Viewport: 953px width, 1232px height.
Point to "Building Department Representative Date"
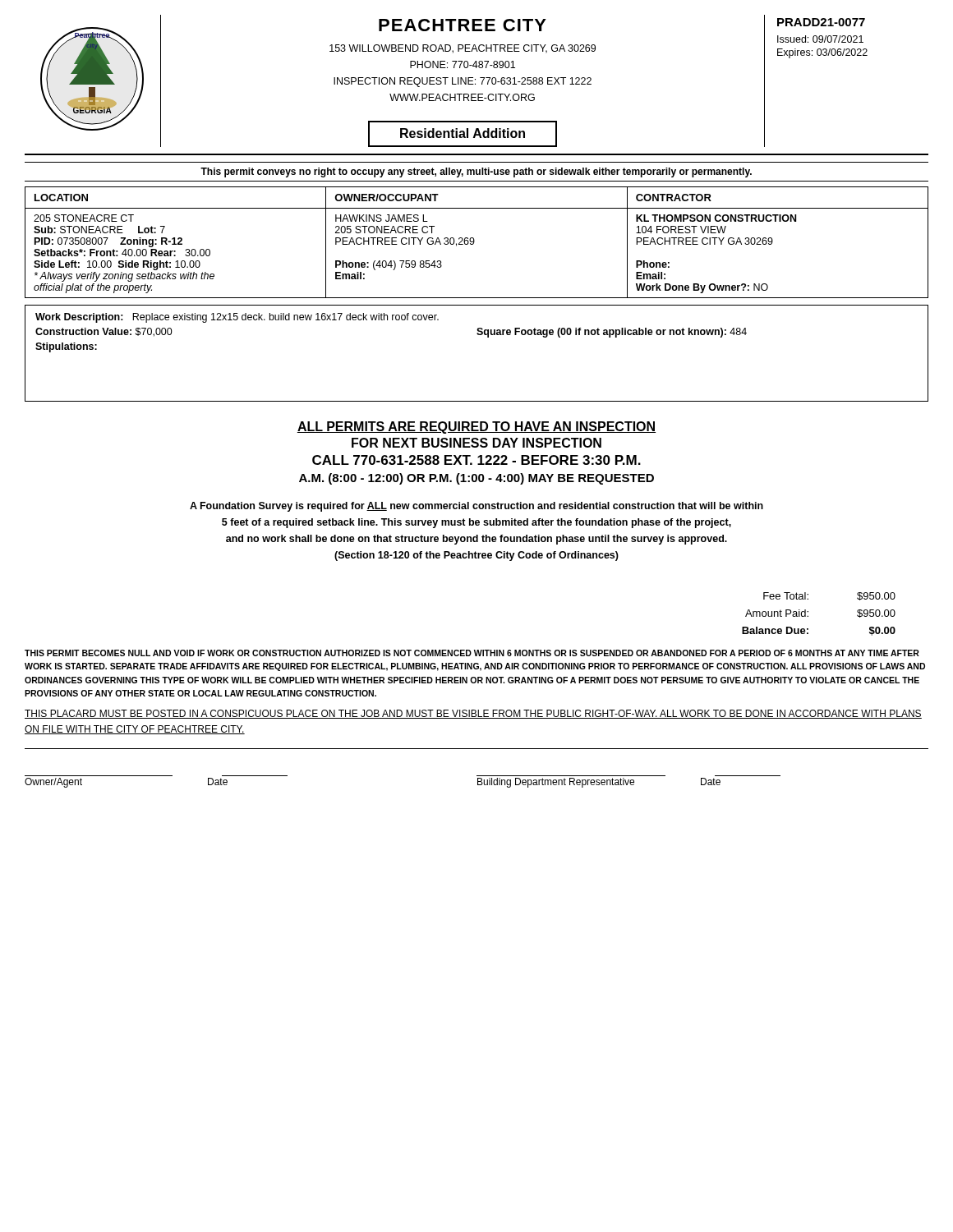pyautogui.click(x=629, y=773)
